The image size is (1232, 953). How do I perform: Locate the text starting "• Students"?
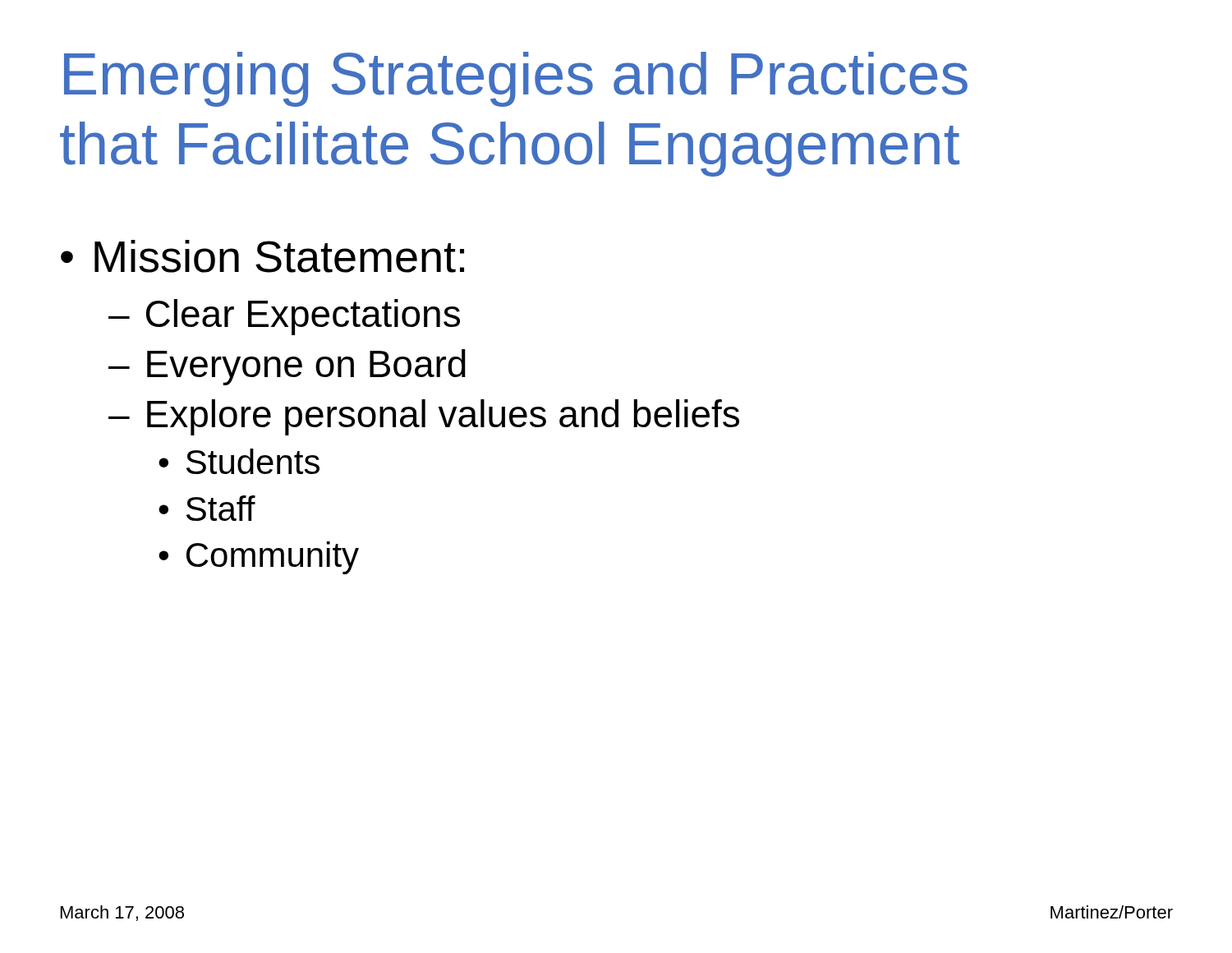coord(239,463)
